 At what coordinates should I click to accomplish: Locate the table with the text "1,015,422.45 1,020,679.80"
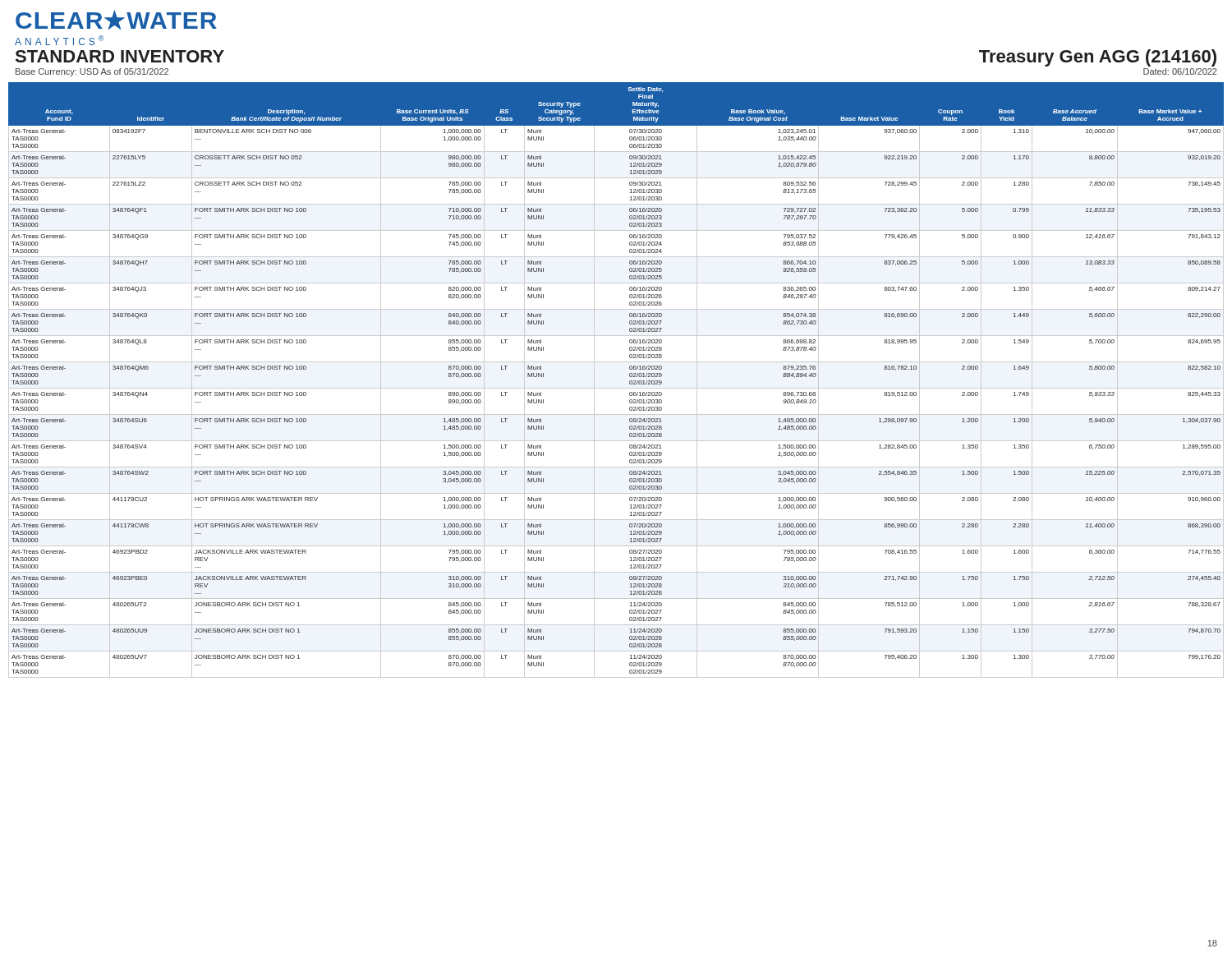coord(616,507)
